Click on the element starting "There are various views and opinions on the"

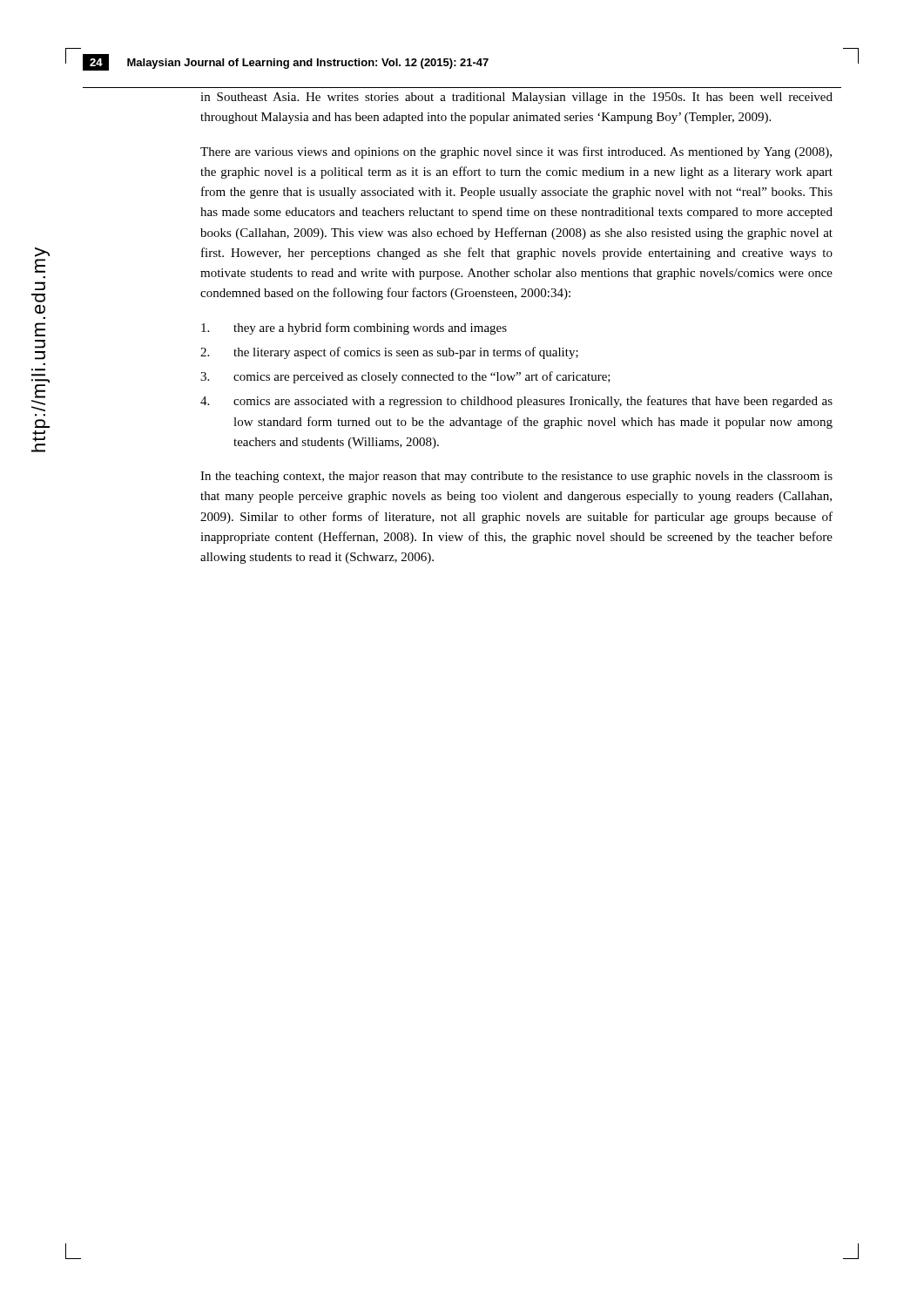pyautogui.click(x=516, y=222)
